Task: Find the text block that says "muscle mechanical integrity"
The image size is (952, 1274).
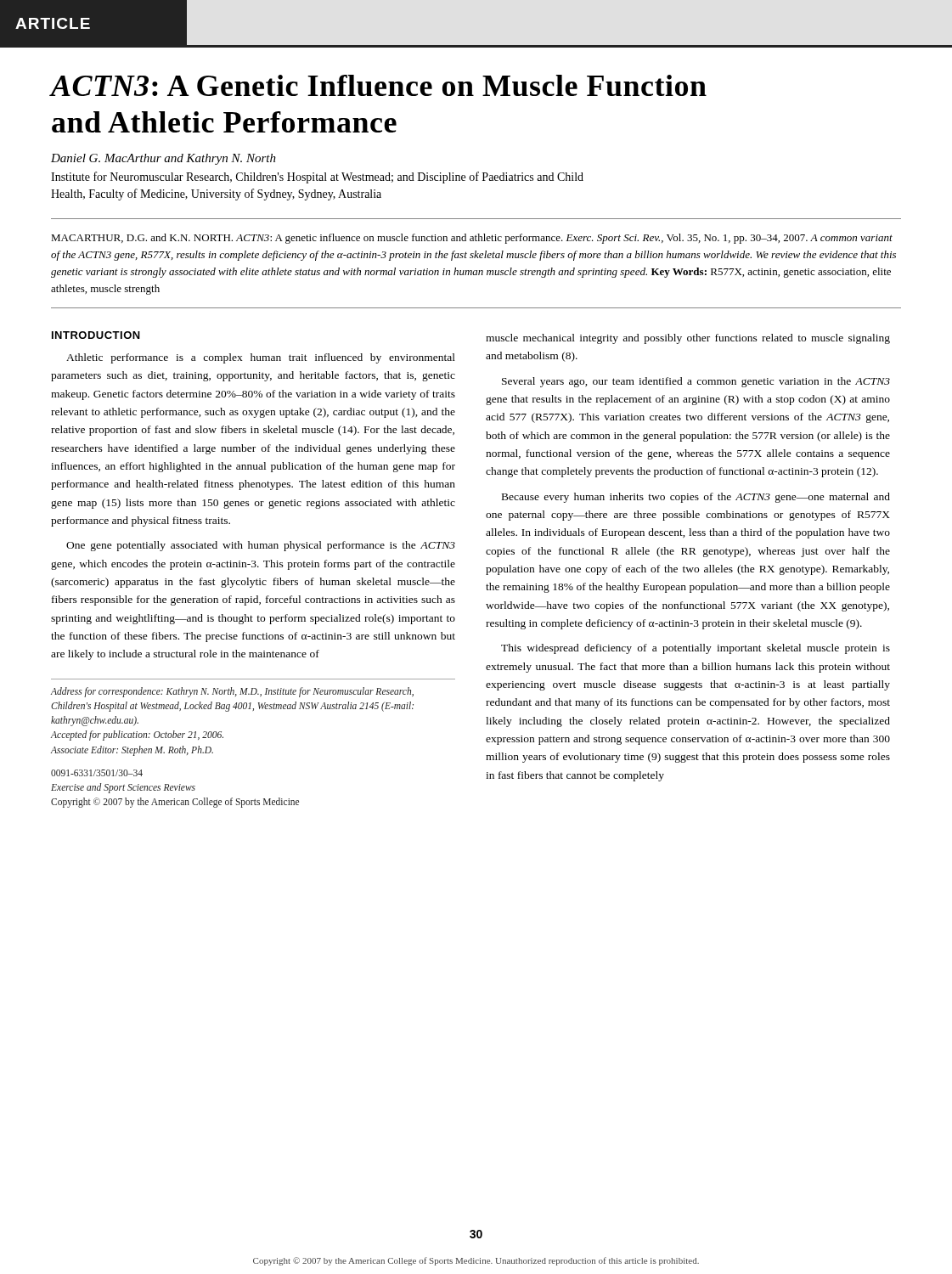Action: coord(688,347)
